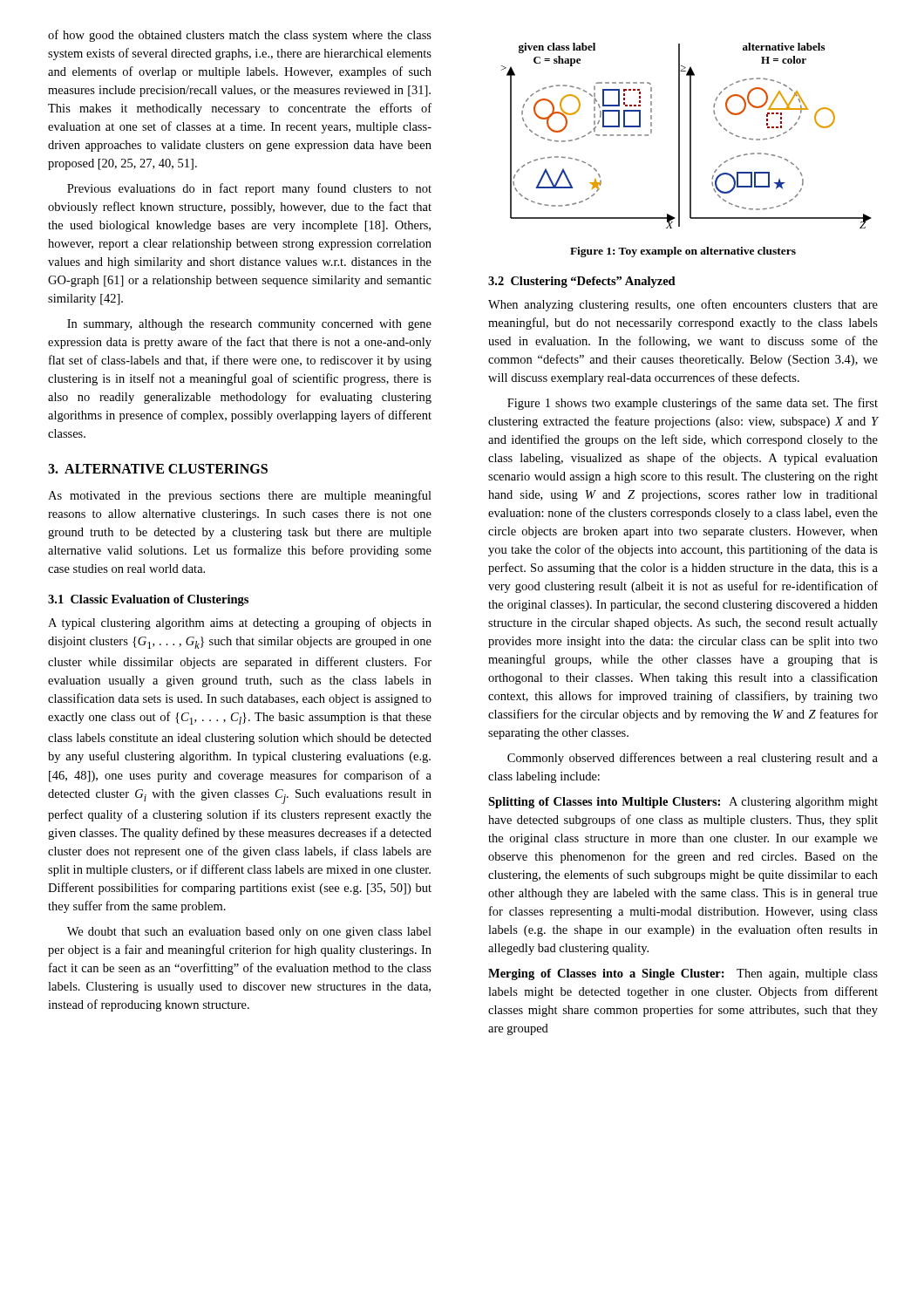
Task: Find the element starting "A typical clustering algorithm aims at detecting"
Action: [240, 765]
